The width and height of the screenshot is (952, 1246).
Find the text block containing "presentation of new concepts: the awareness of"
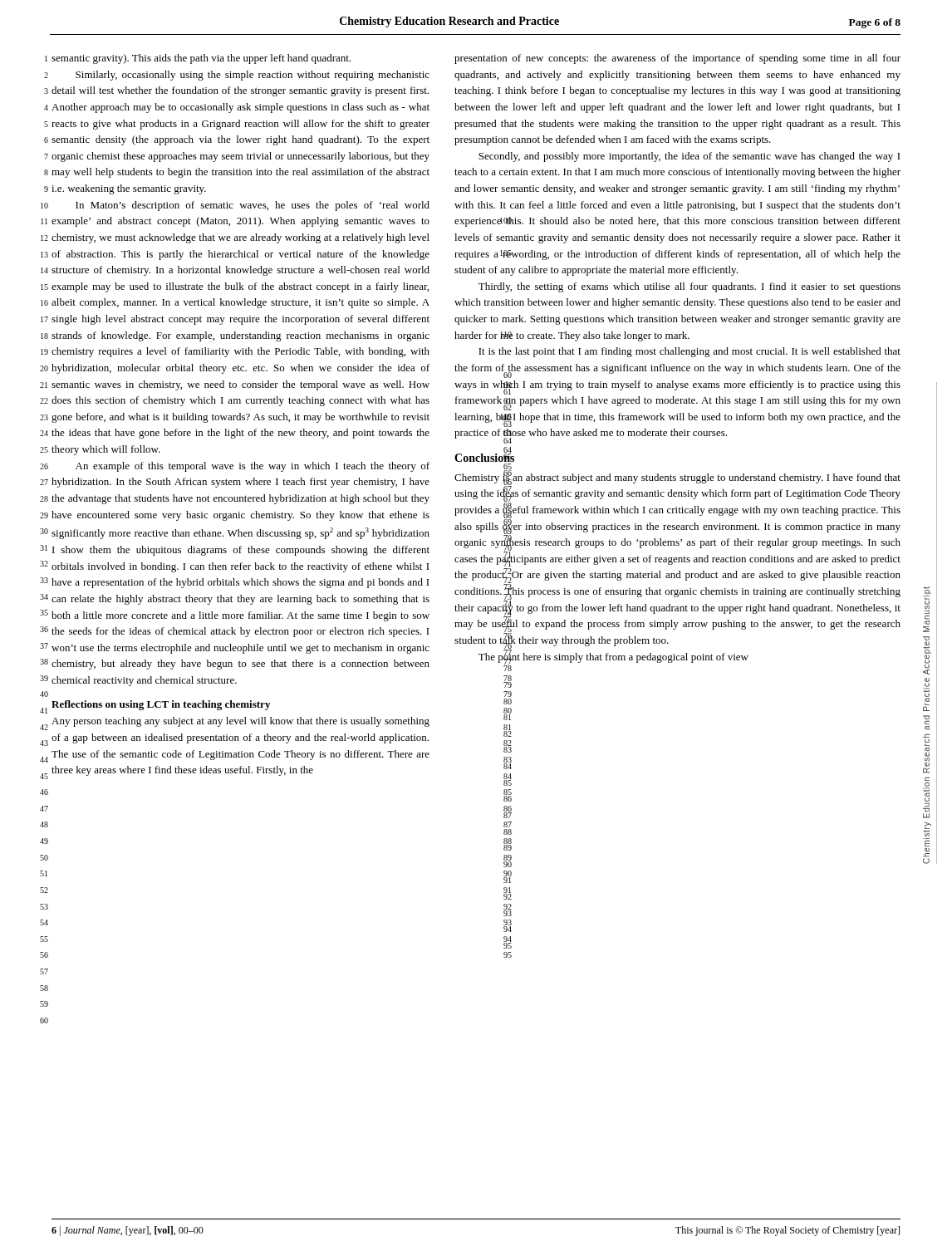tap(677, 245)
